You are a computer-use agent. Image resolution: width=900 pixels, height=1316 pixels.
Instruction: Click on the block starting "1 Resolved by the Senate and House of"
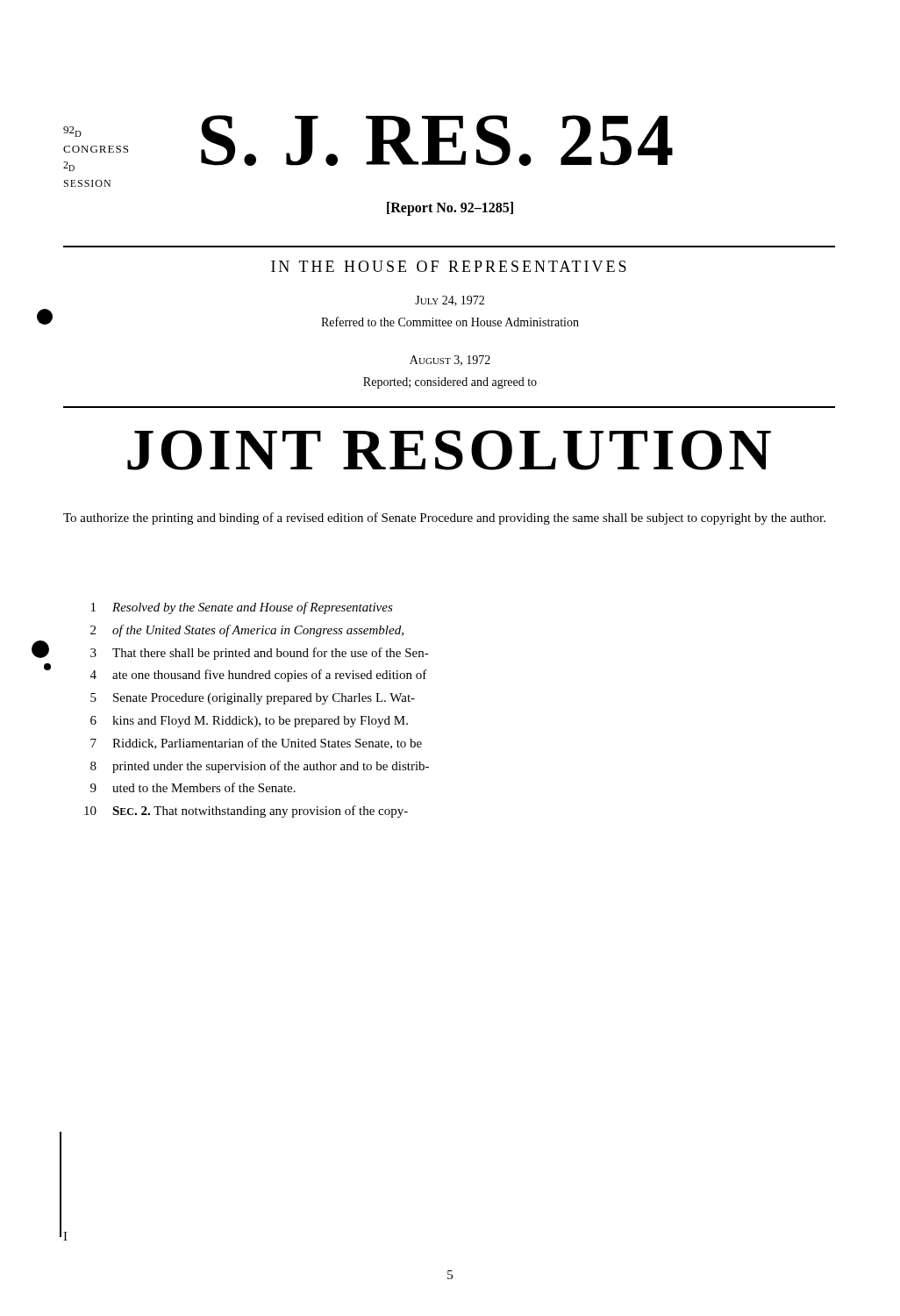point(242,608)
